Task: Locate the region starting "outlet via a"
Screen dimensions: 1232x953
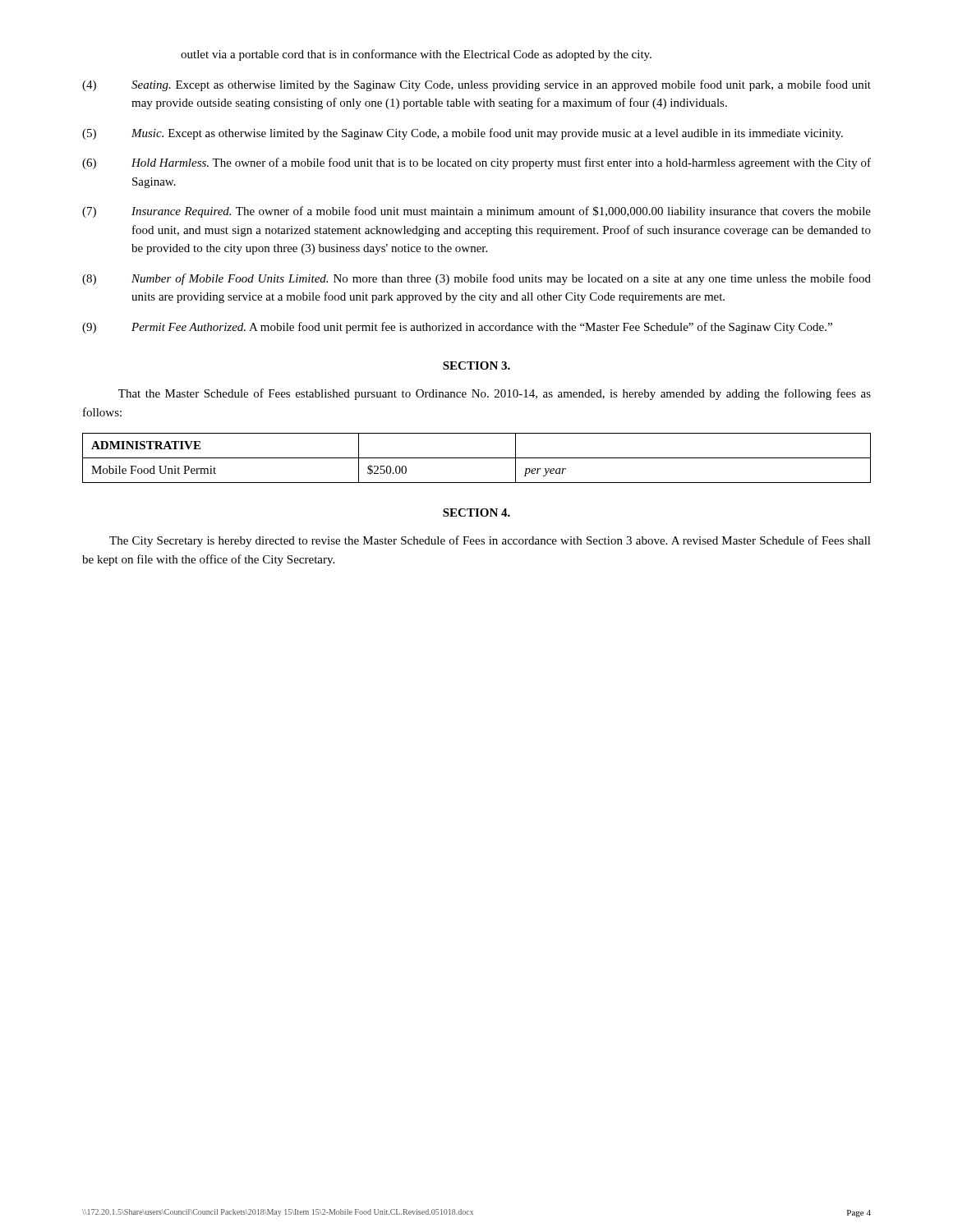Action: point(416,54)
